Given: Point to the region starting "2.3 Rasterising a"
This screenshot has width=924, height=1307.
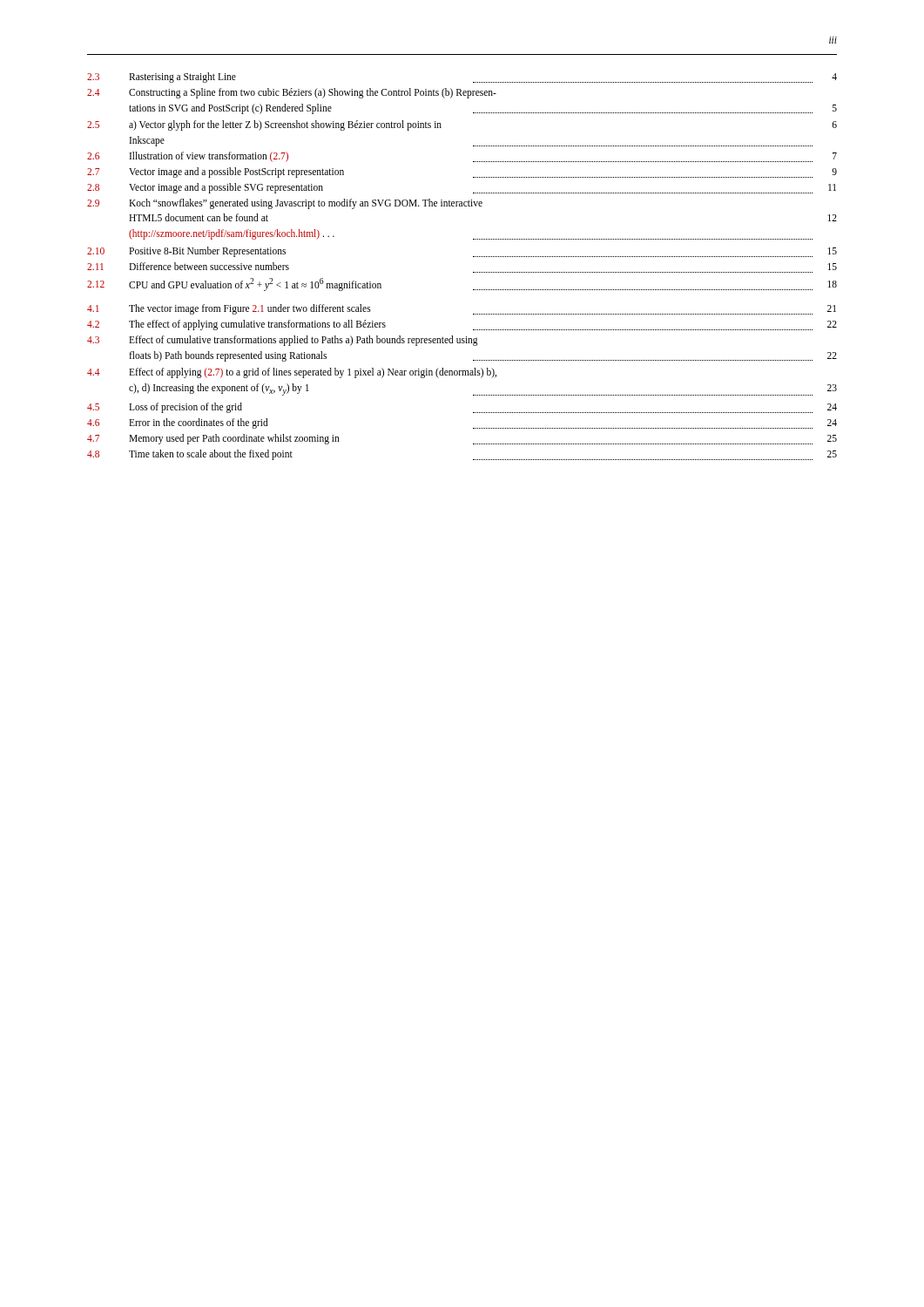Looking at the screenshot, I should [462, 77].
